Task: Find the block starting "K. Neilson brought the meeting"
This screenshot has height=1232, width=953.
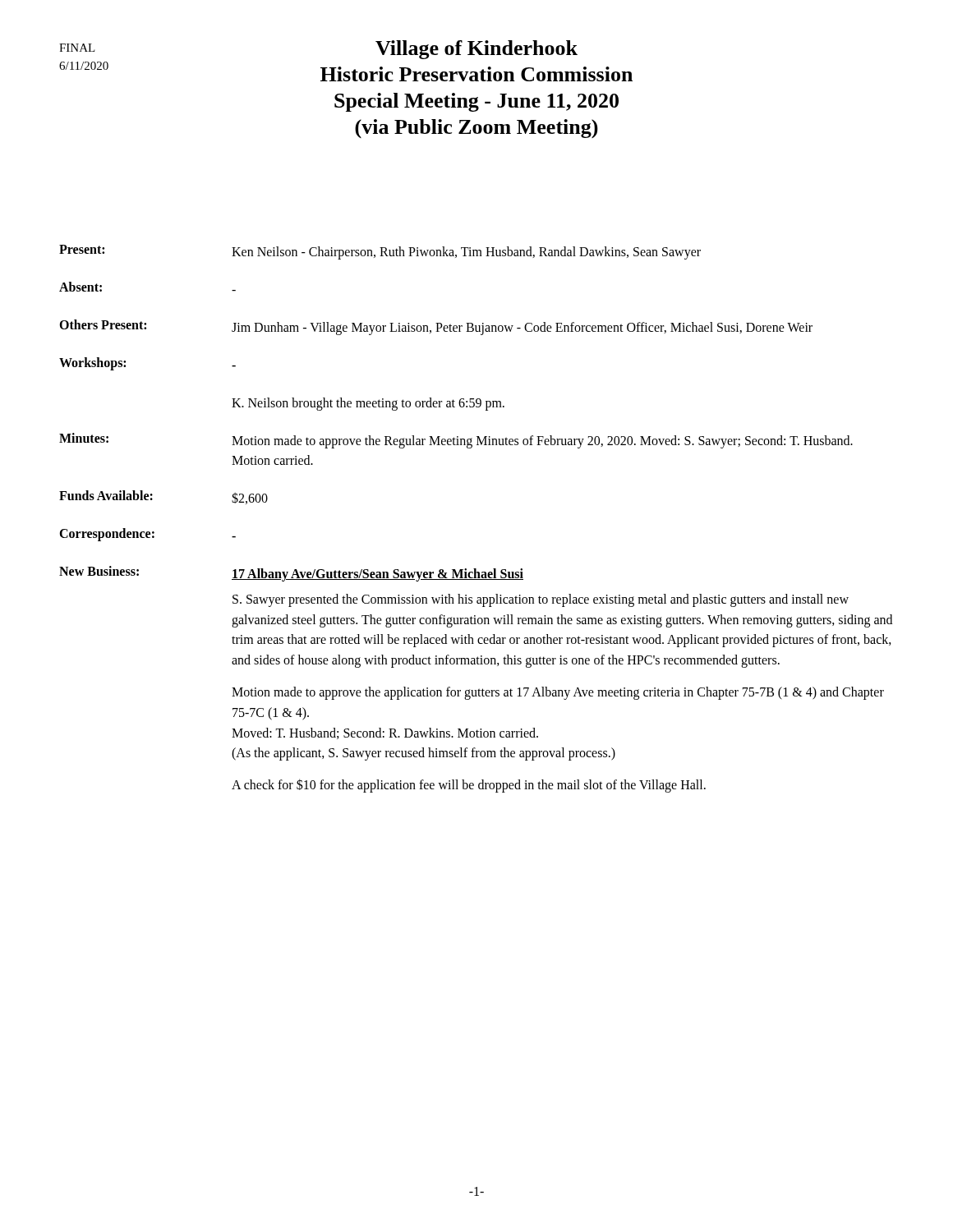Action: pyautogui.click(x=368, y=404)
